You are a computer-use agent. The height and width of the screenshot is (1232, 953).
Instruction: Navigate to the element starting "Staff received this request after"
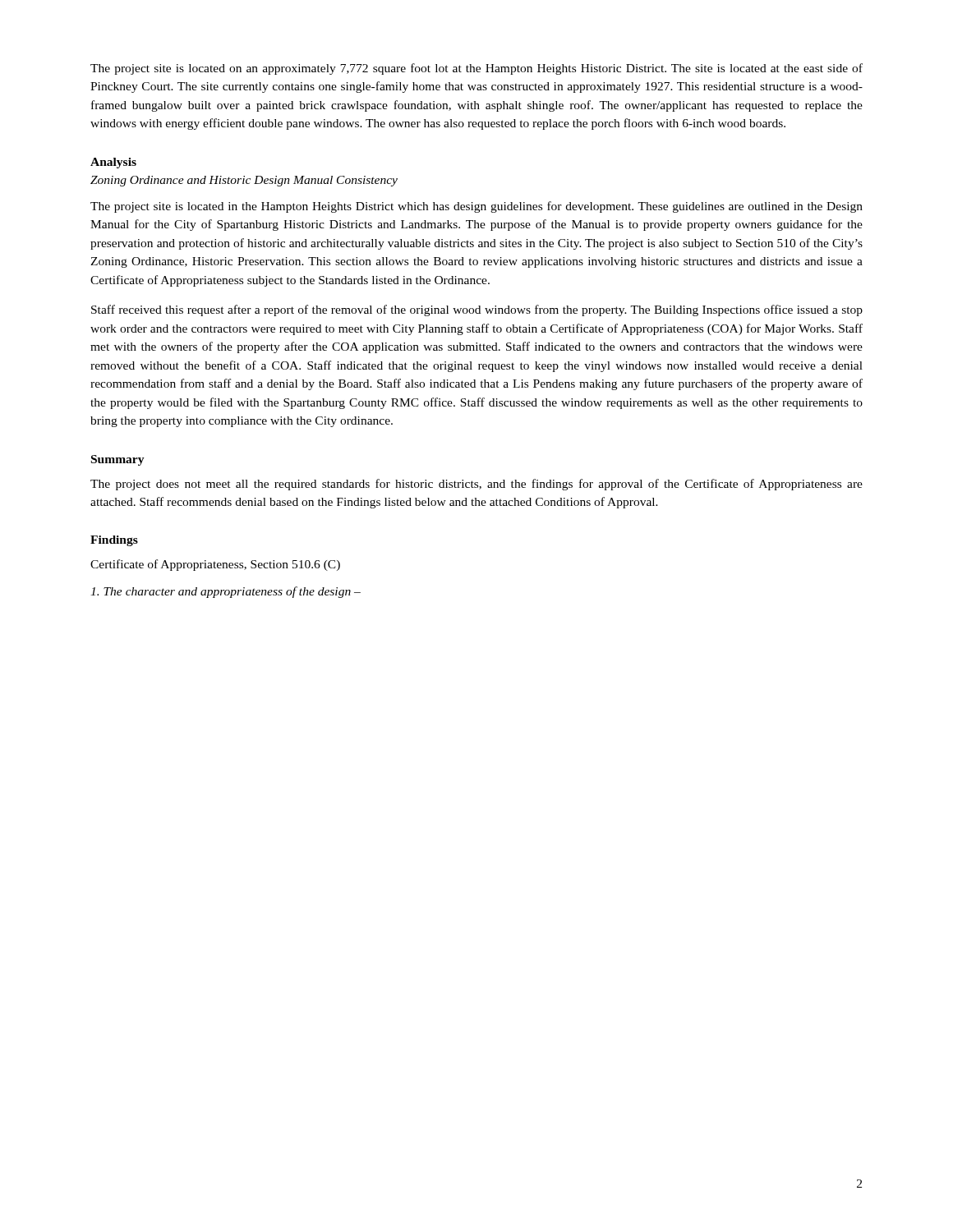coord(476,365)
